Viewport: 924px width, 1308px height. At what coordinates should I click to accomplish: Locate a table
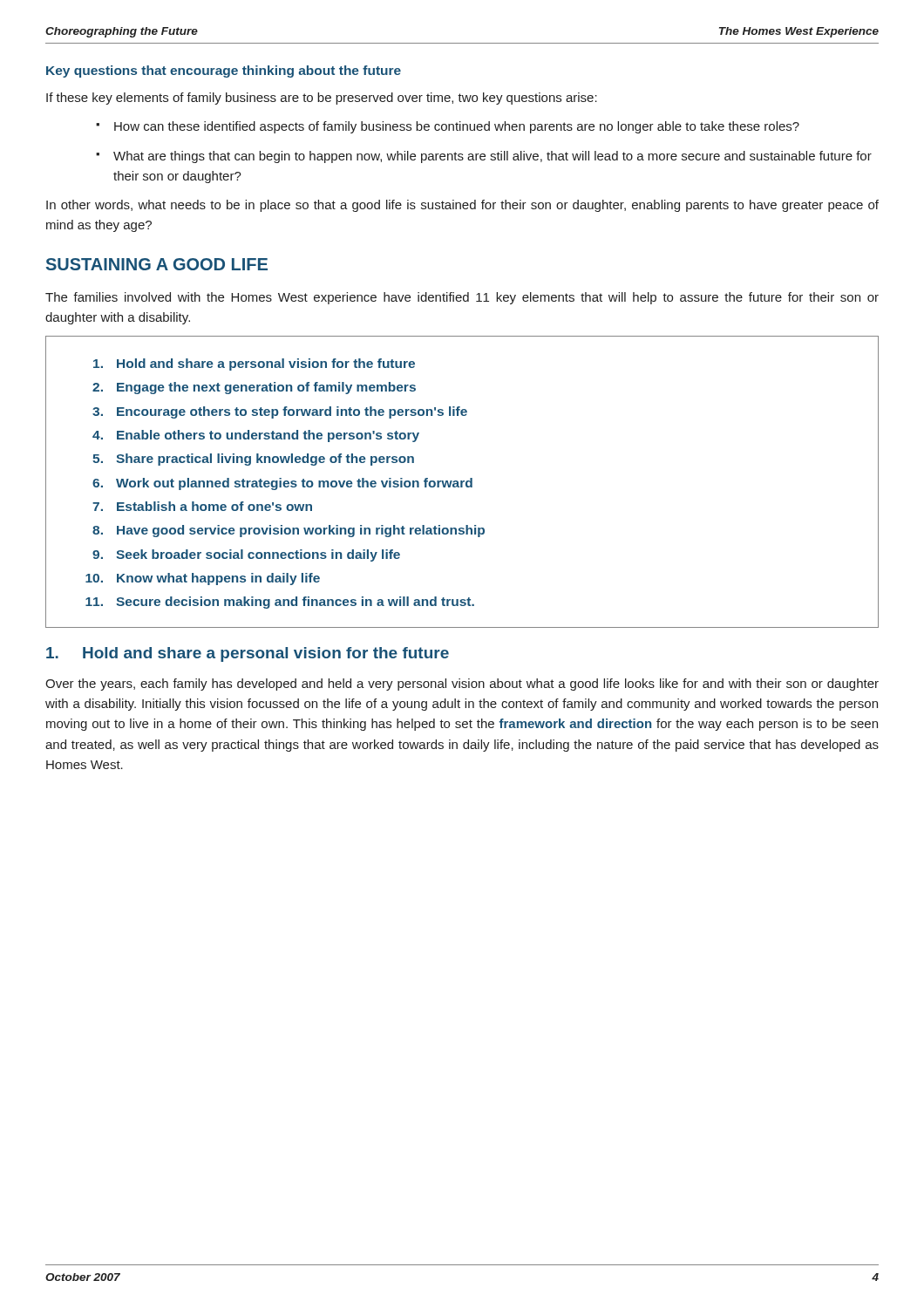[x=462, y=482]
